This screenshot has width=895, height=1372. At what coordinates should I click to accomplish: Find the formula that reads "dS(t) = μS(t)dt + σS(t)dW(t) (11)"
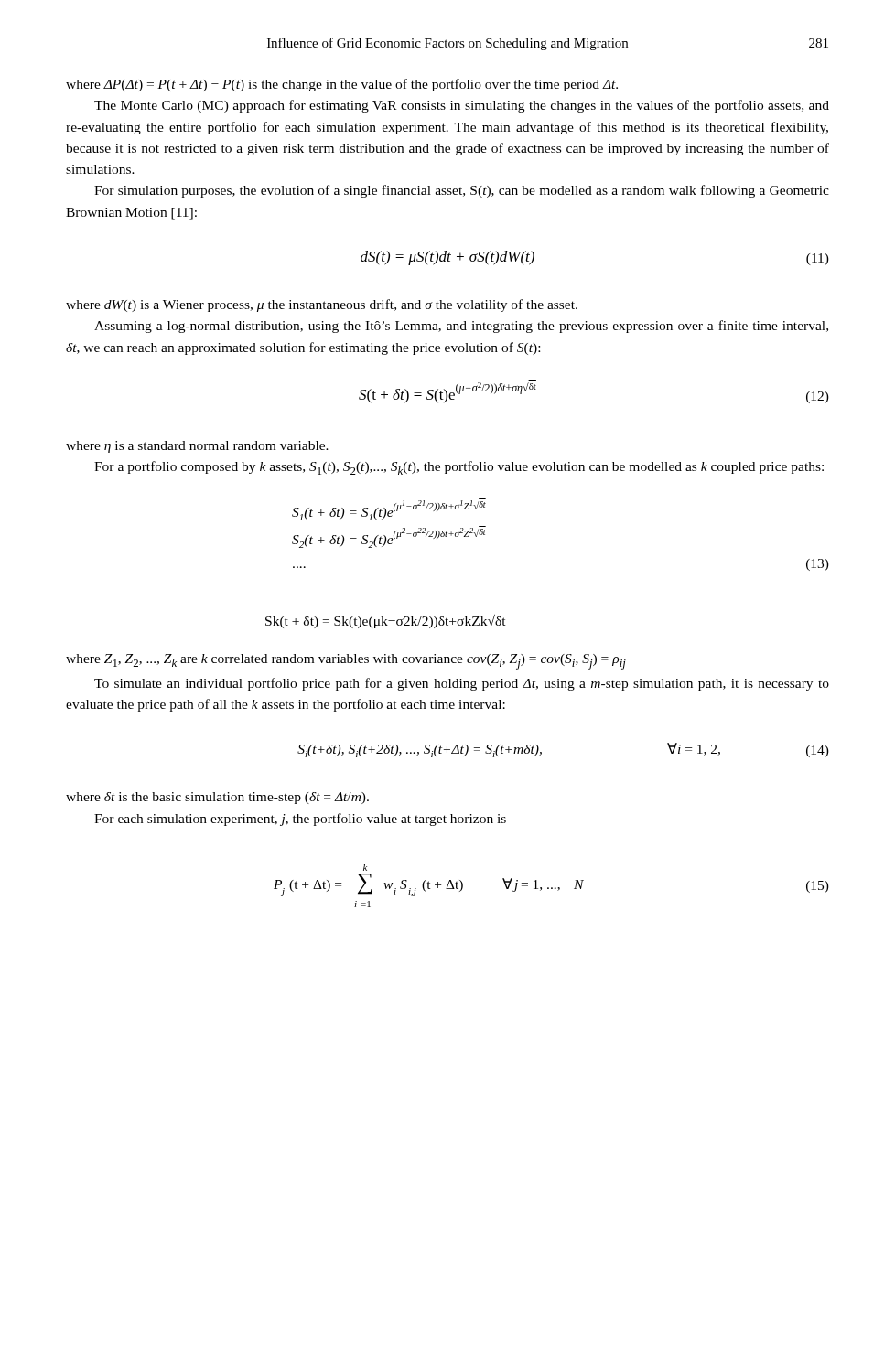click(448, 258)
